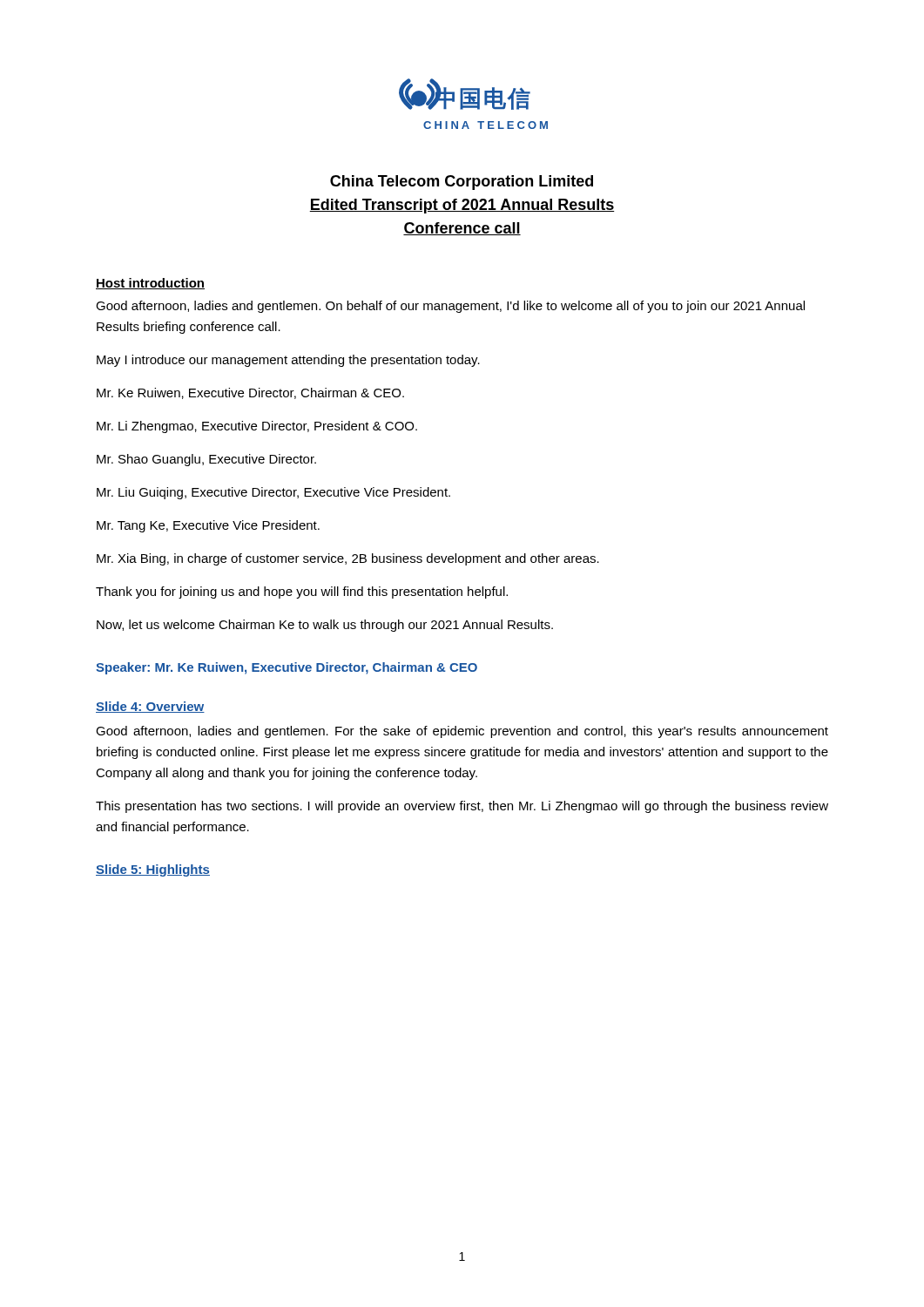
Task: Find the block on this page that starts "Mr. Li Zhengmao, Executive"
Action: 257,426
